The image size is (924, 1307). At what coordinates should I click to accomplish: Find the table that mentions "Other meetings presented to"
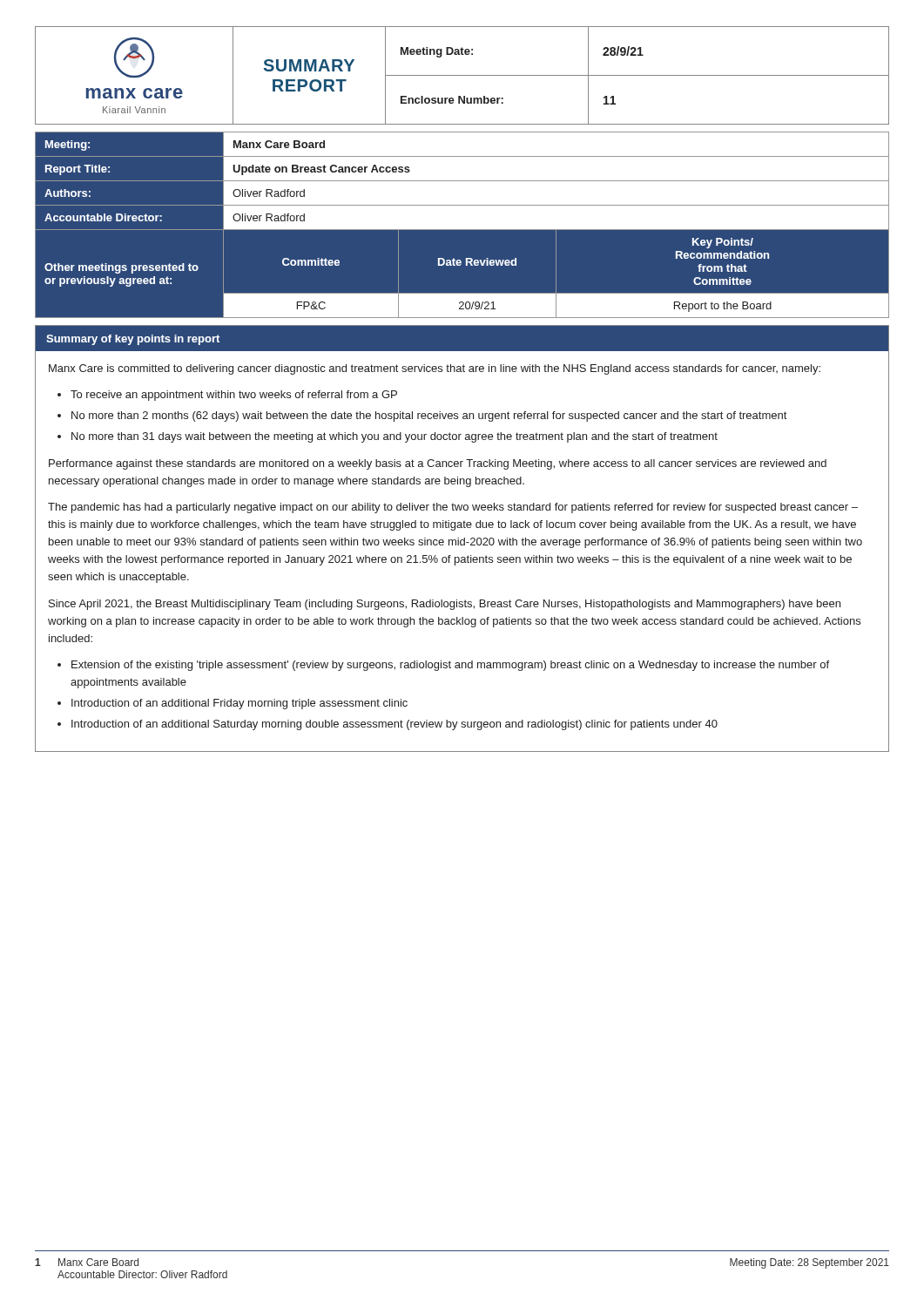point(462,225)
